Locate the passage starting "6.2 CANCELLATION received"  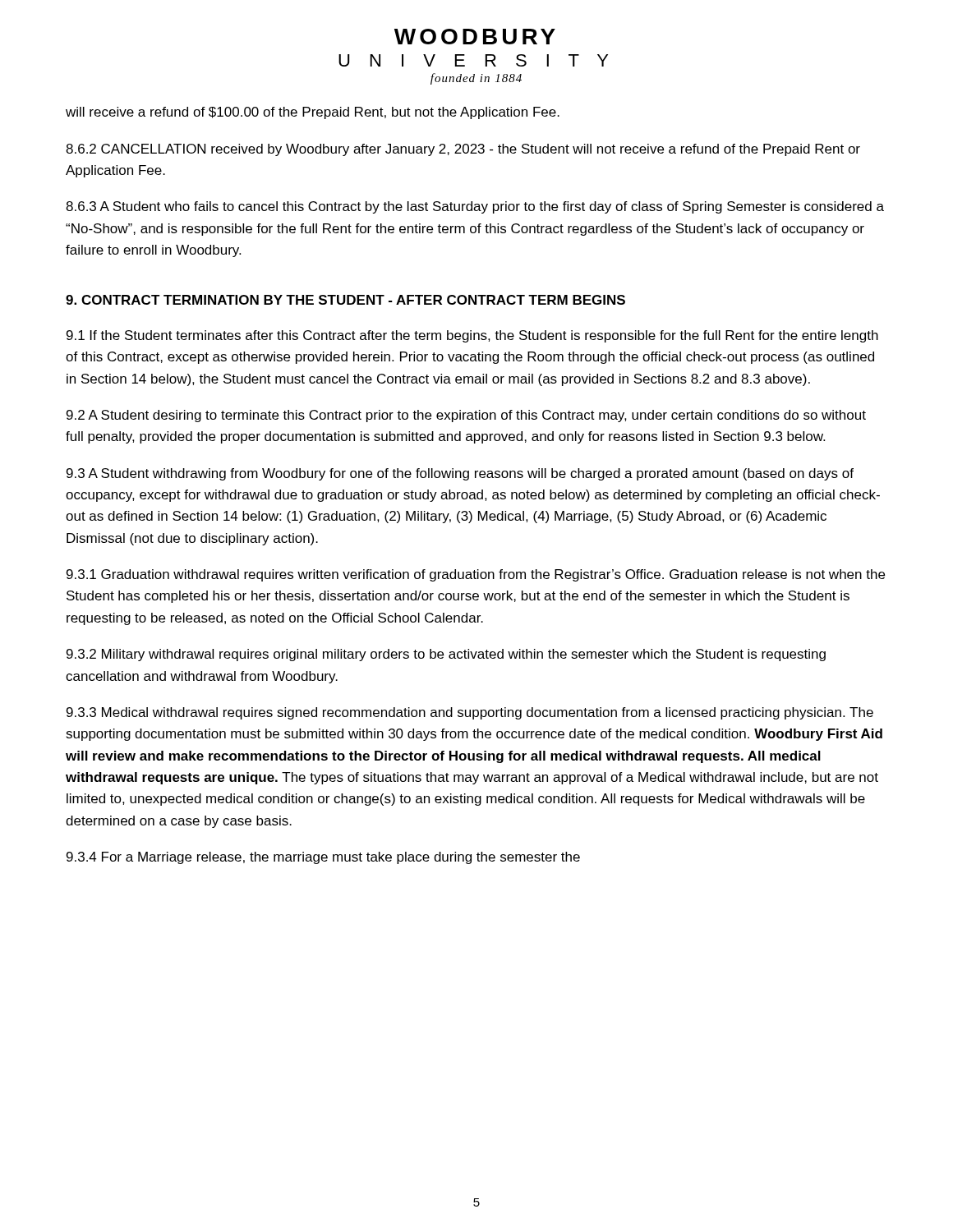pos(463,160)
